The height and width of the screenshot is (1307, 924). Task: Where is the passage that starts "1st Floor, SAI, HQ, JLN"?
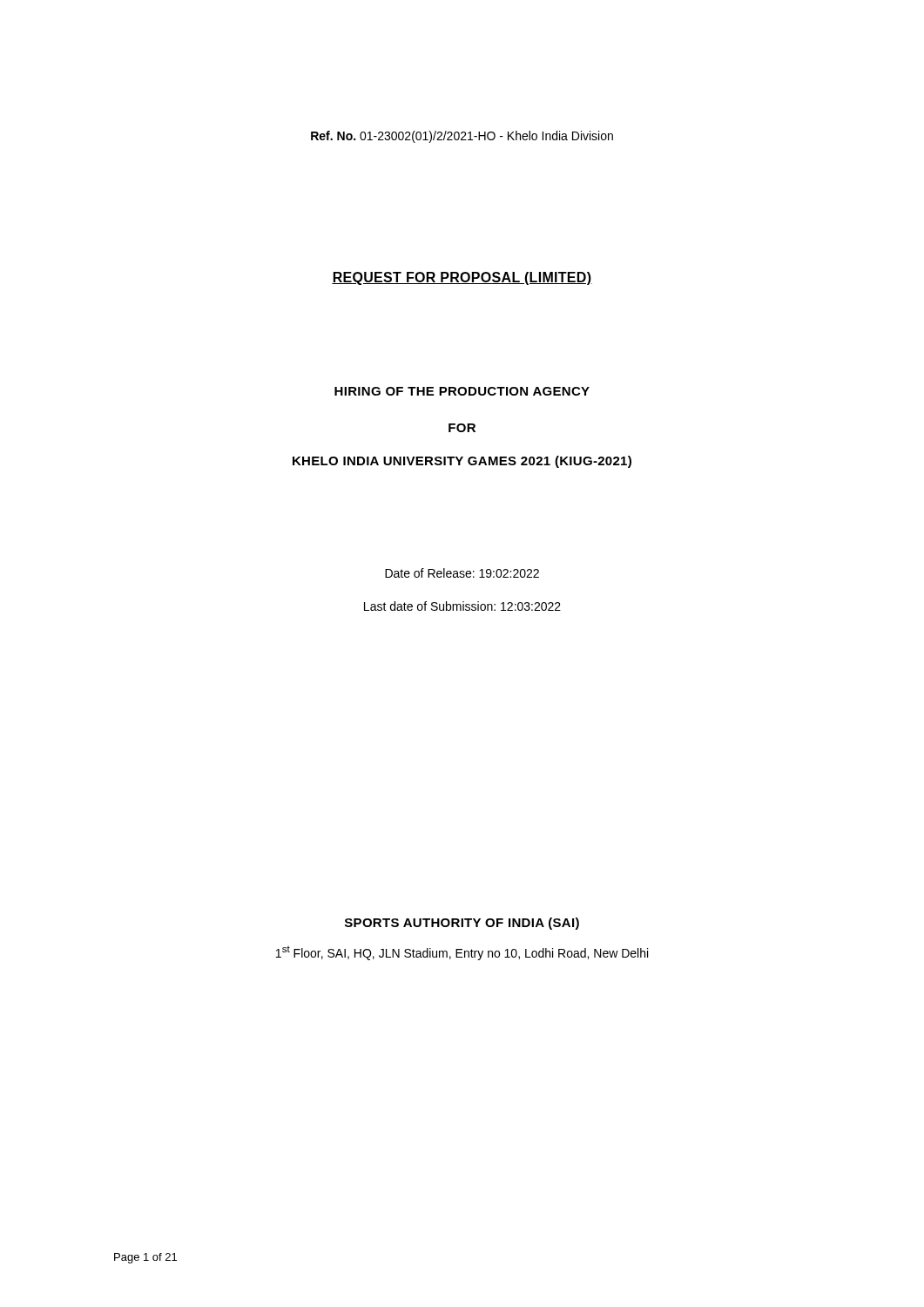point(462,951)
